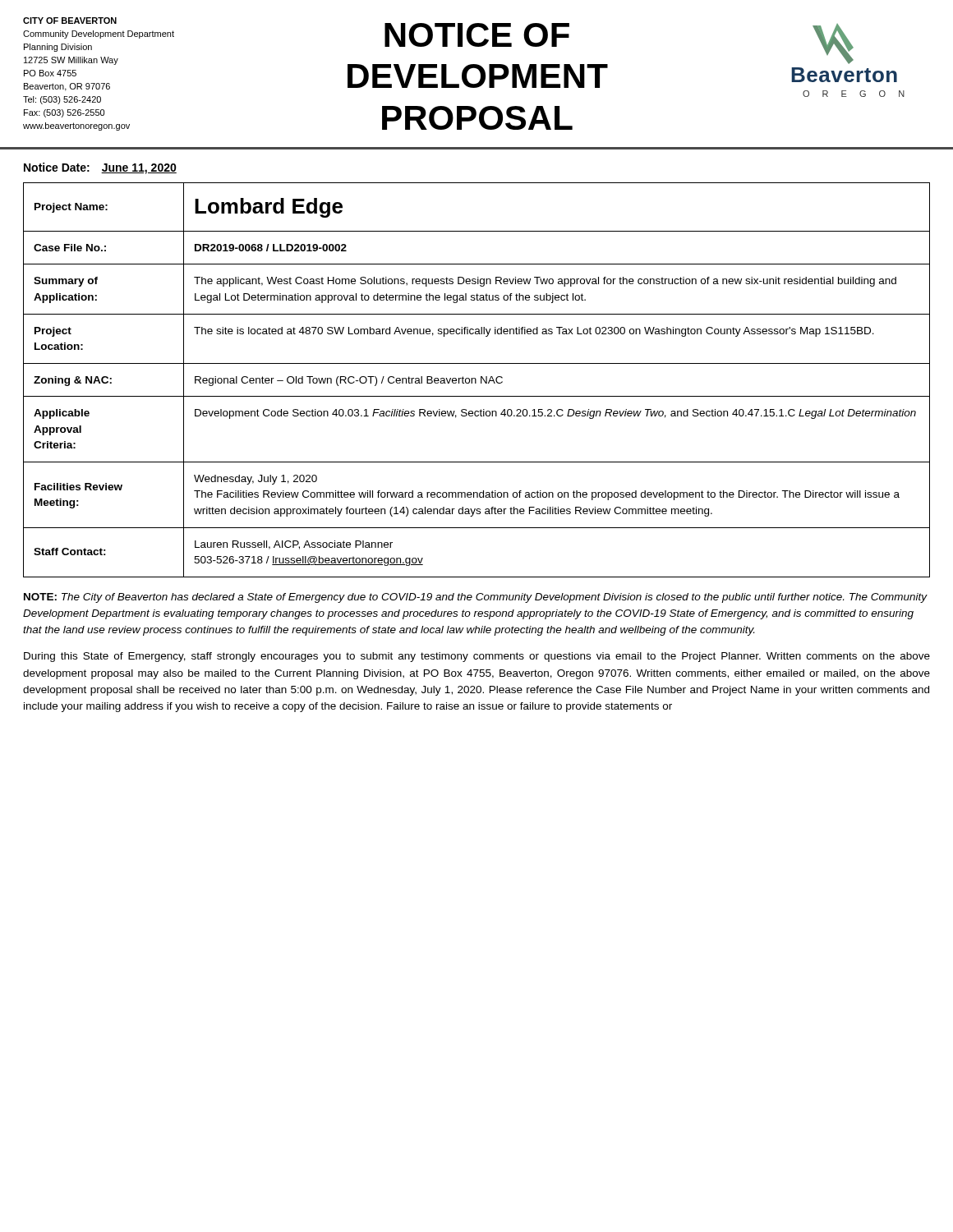The image size is (953, 1232).
Task: Locate the table with the text "The site is located at"
Action: (476, 380)
